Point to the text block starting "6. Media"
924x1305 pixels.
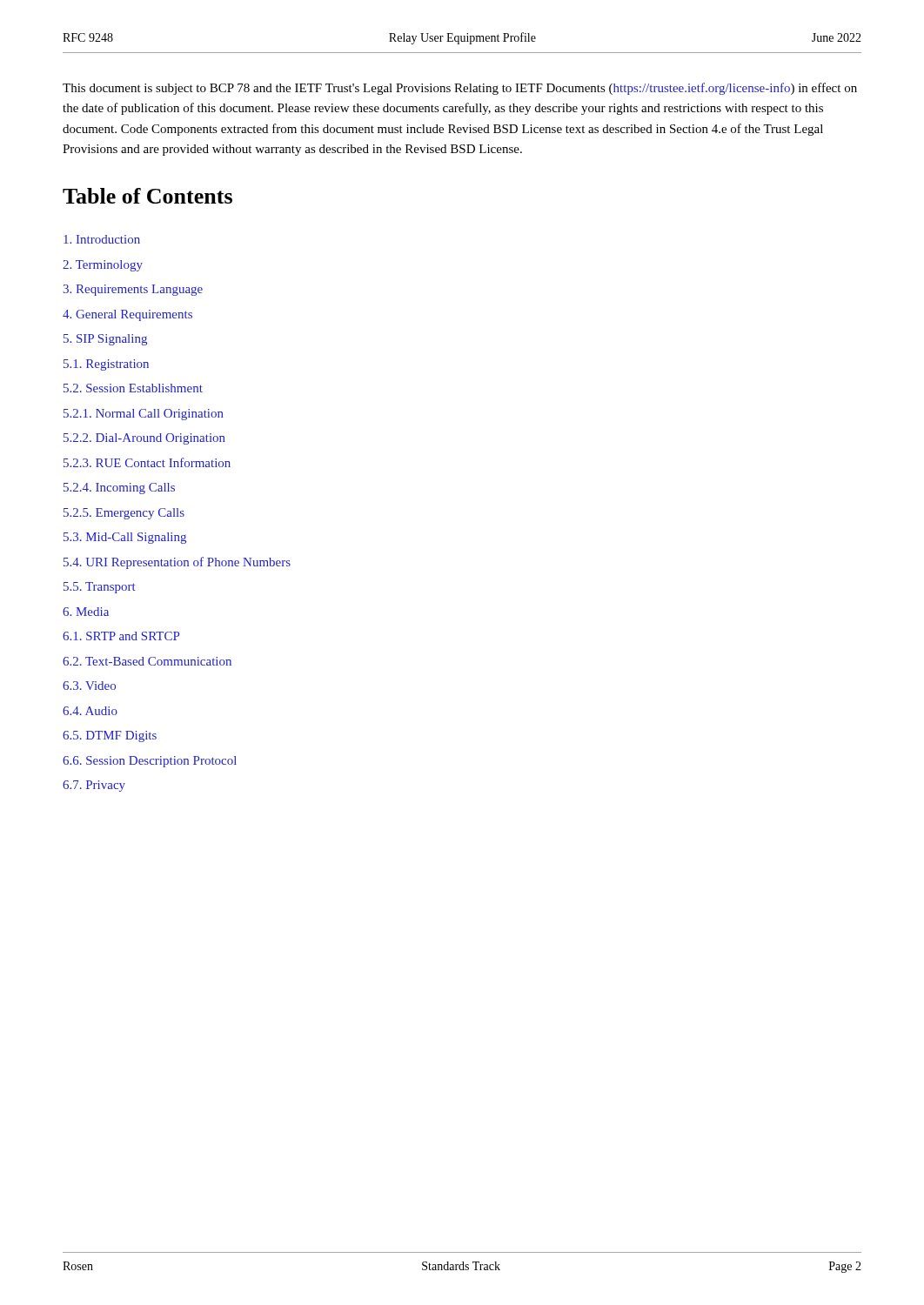pyautogui.click(x=86, y=611)
